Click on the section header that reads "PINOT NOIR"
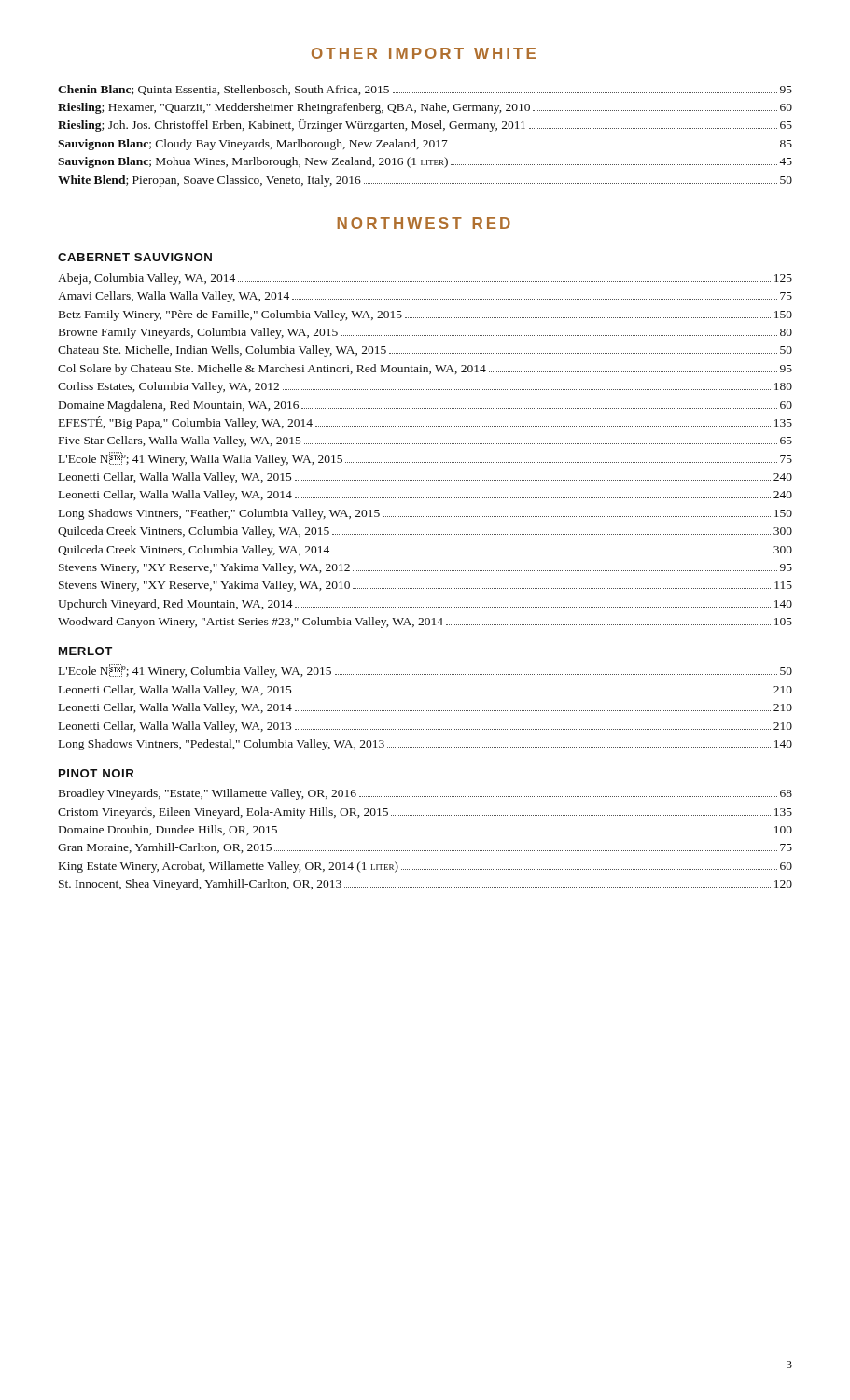 click(96, 773)
